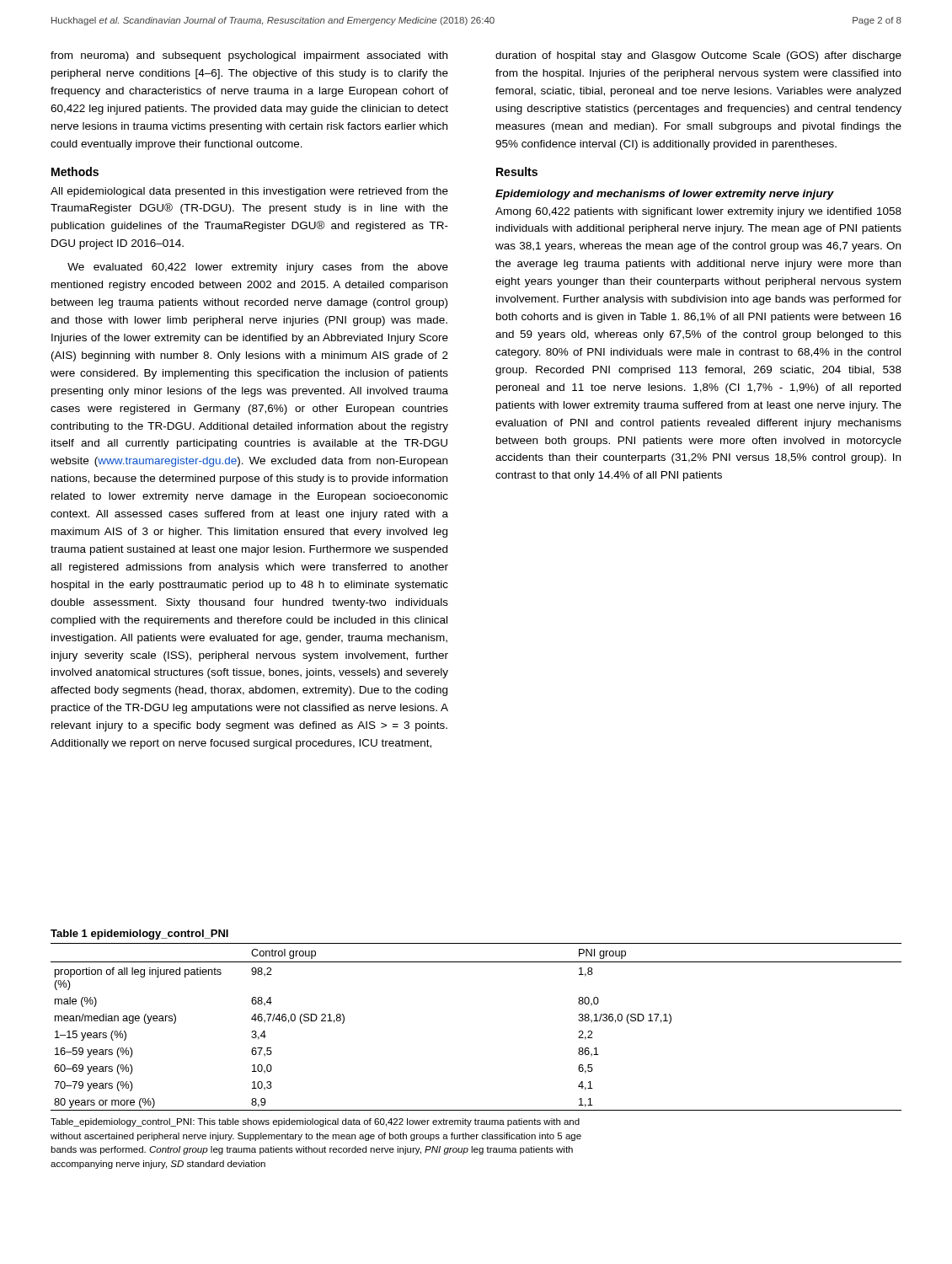This screenshot has height=1264, width=952.
Task: Point to the passage starting "duration of hospital stay"
Action: click(698, 100)
